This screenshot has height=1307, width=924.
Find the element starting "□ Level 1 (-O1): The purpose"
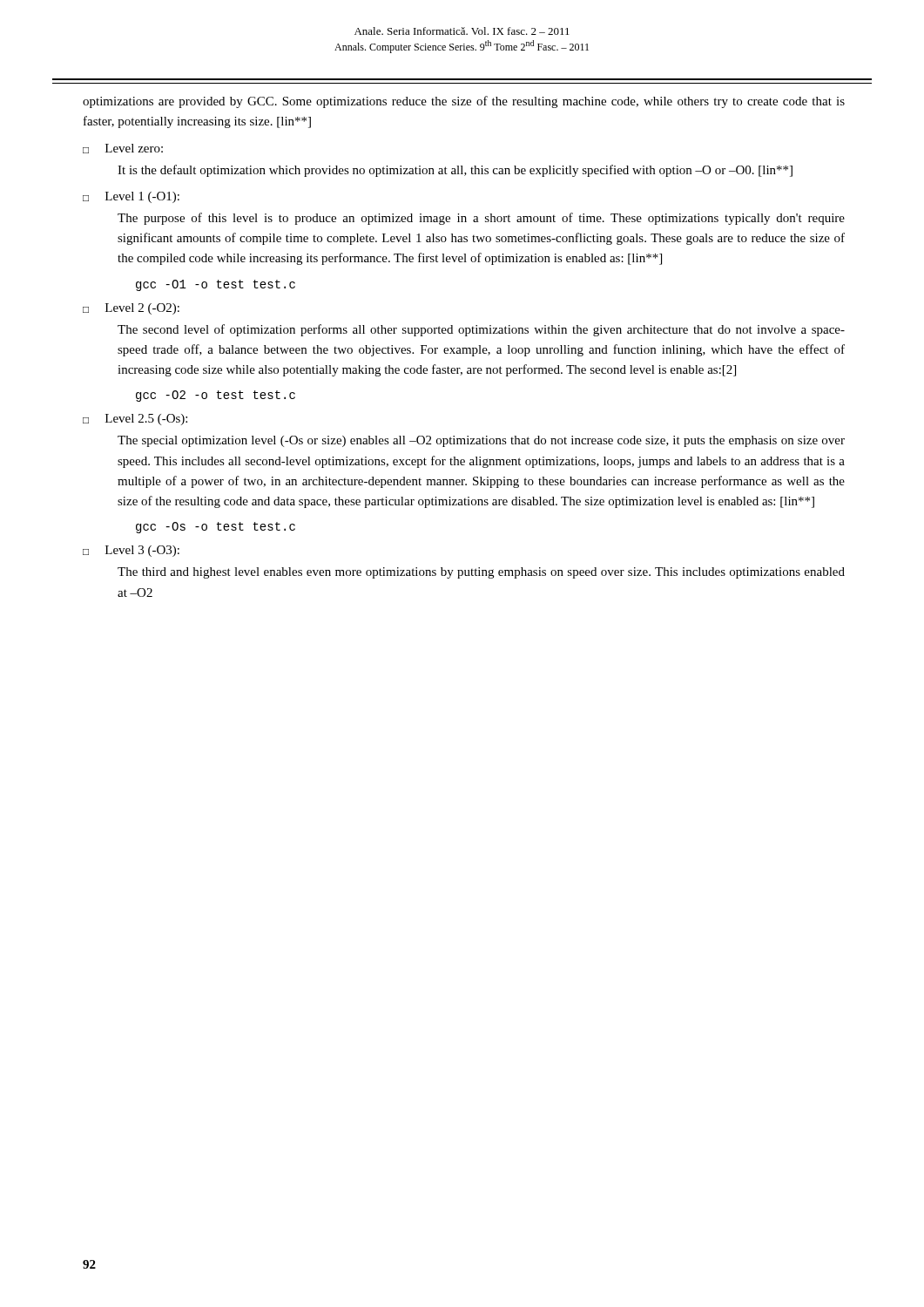[x=464, y=240]
